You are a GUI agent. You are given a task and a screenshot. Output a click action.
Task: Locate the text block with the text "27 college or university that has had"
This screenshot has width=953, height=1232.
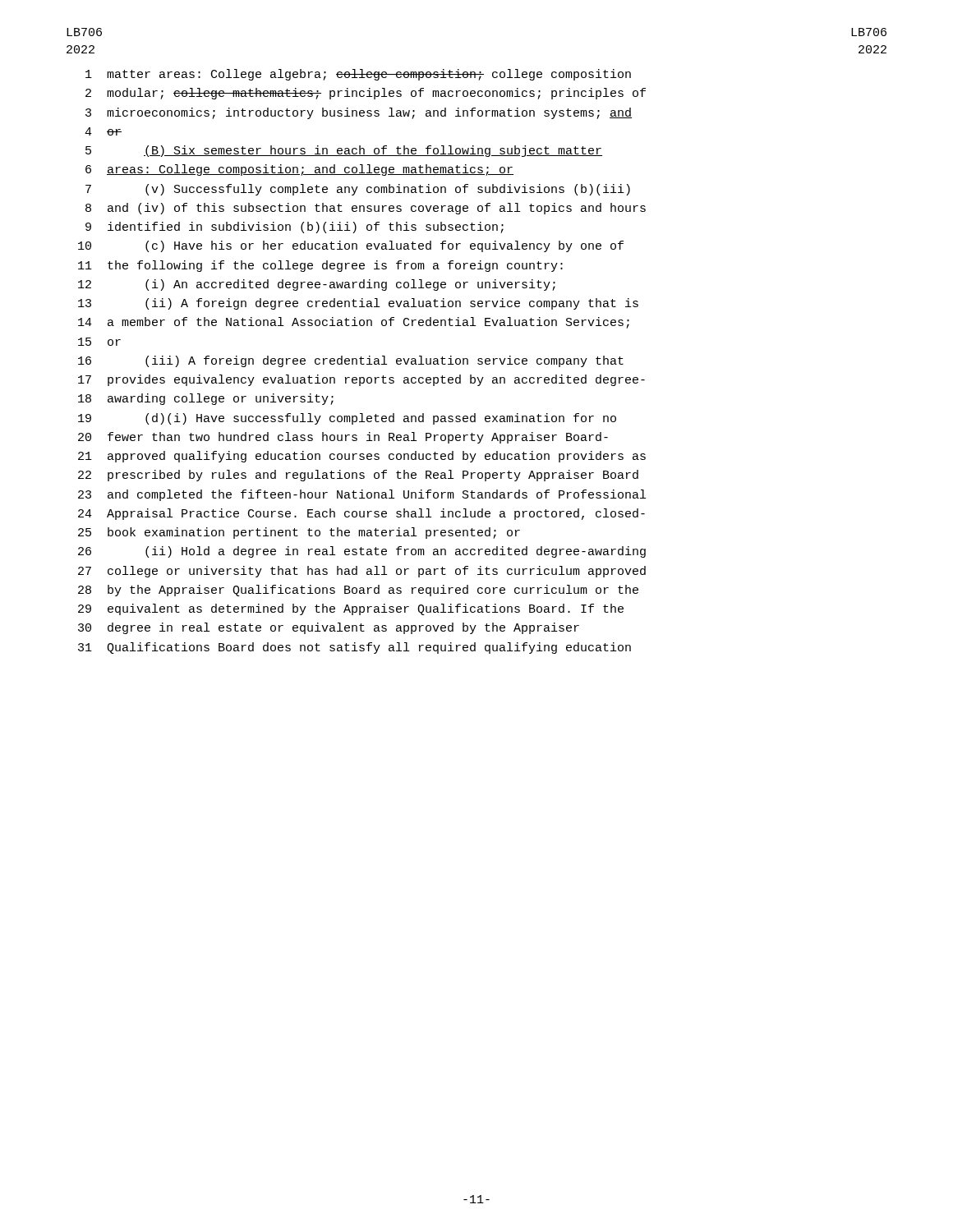pos(476,572)
